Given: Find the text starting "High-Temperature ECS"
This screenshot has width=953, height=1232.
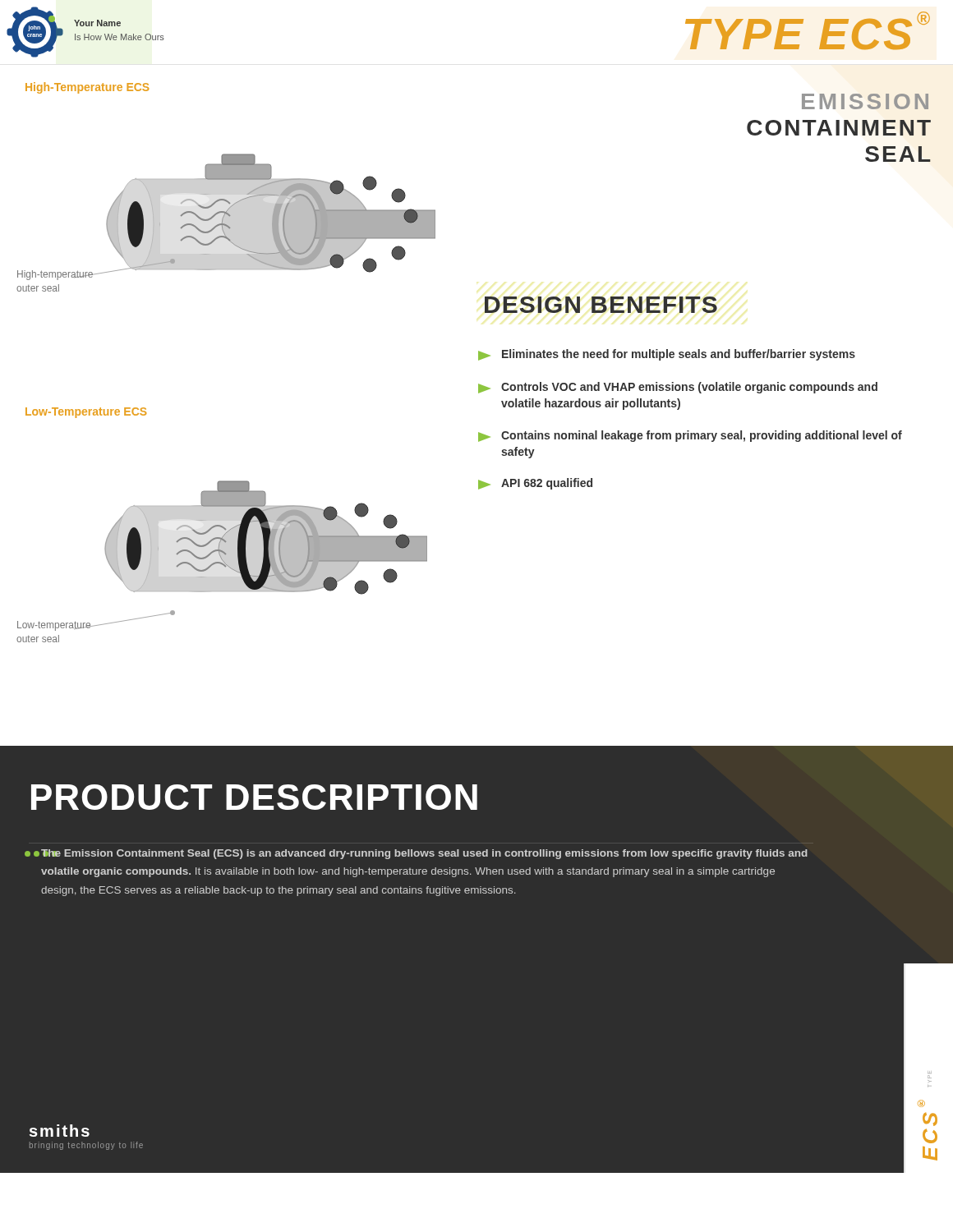Looking at the screenshot, I should [x=87, y=87].
